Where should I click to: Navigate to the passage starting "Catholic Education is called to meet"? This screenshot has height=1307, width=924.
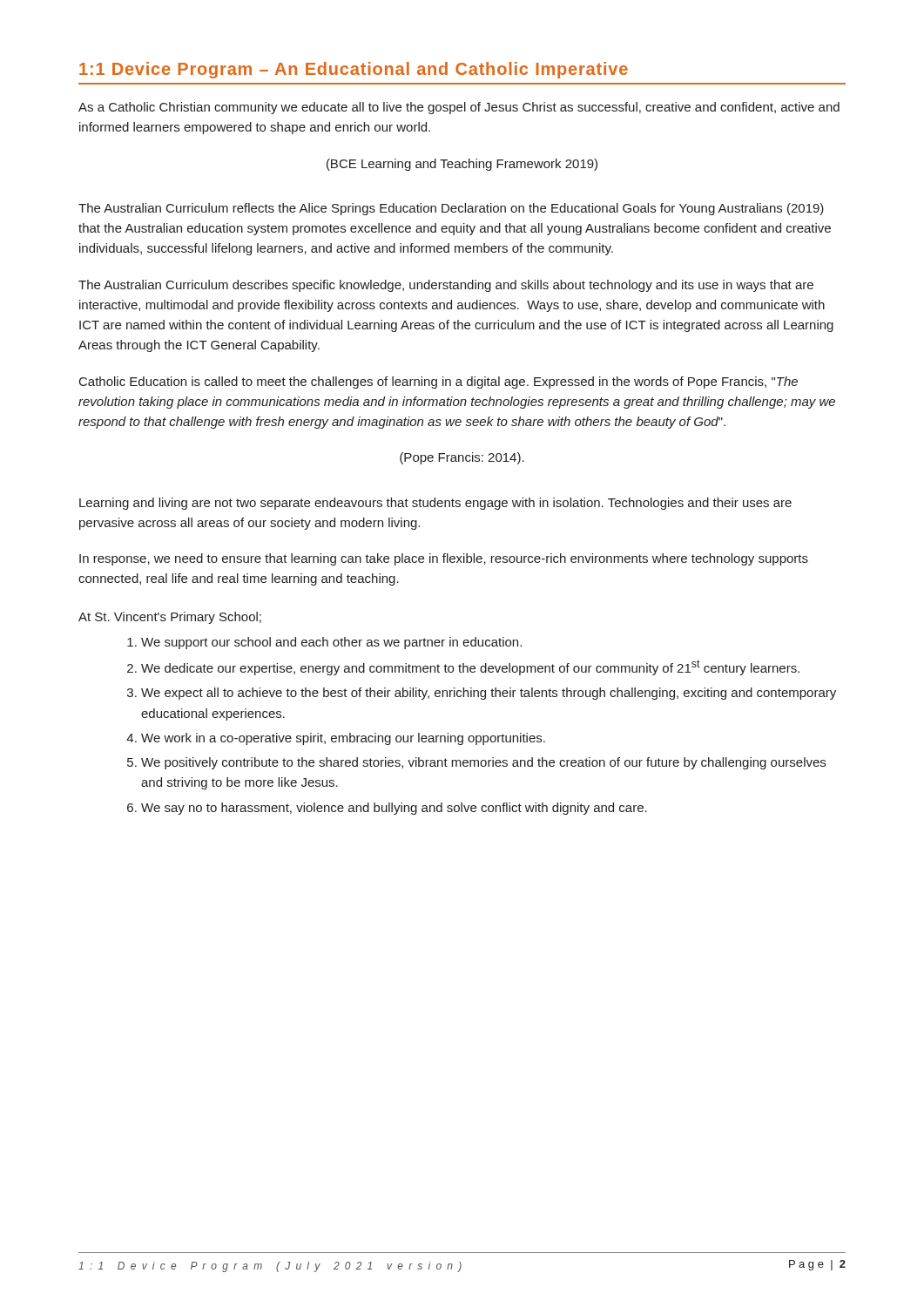[457, 401]
